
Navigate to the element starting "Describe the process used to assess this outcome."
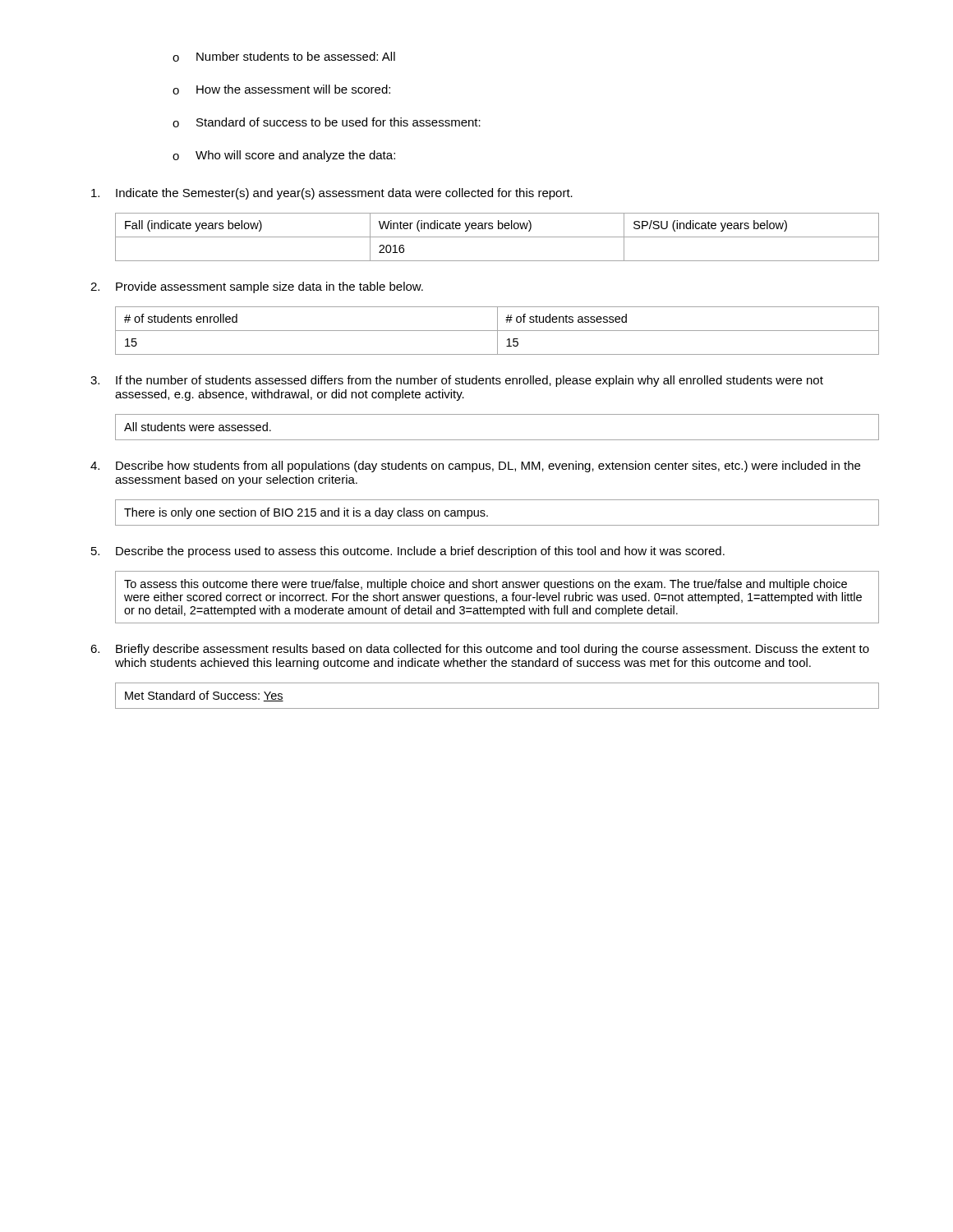pyautogui.click(x=485, y=551)
